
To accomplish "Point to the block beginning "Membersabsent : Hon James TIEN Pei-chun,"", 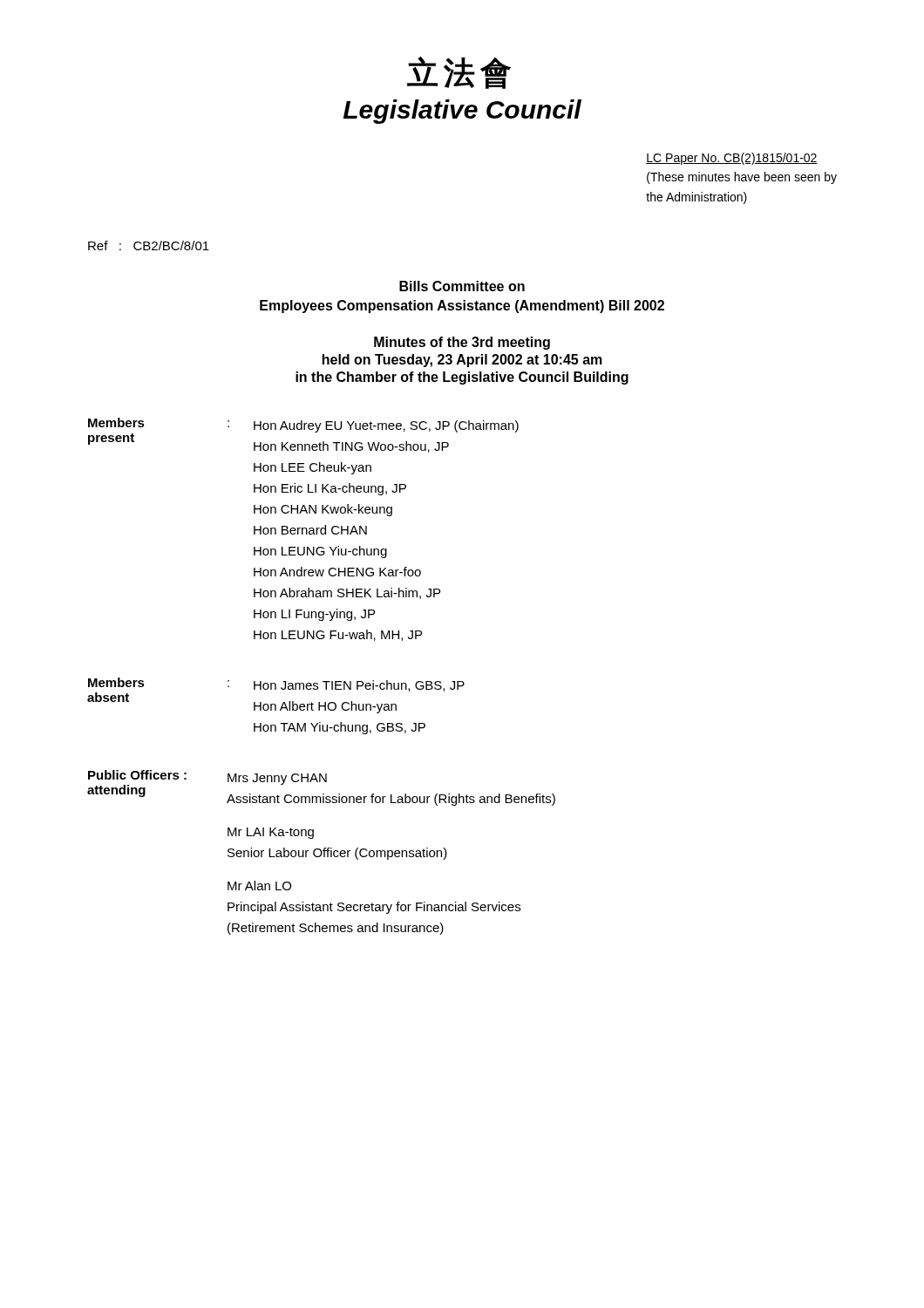I will (276, 706).
